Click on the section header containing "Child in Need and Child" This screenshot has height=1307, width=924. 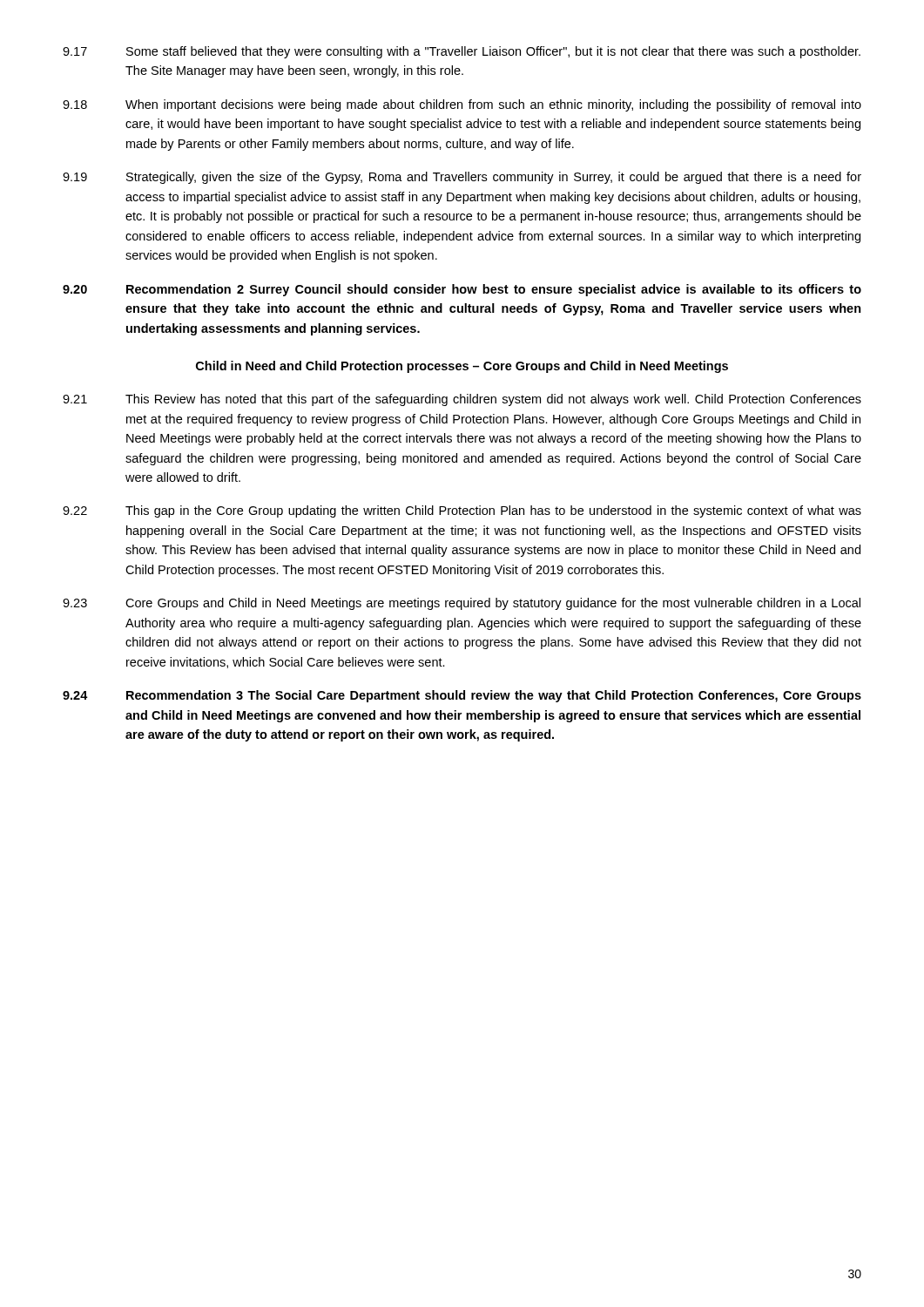coord(462,366)
